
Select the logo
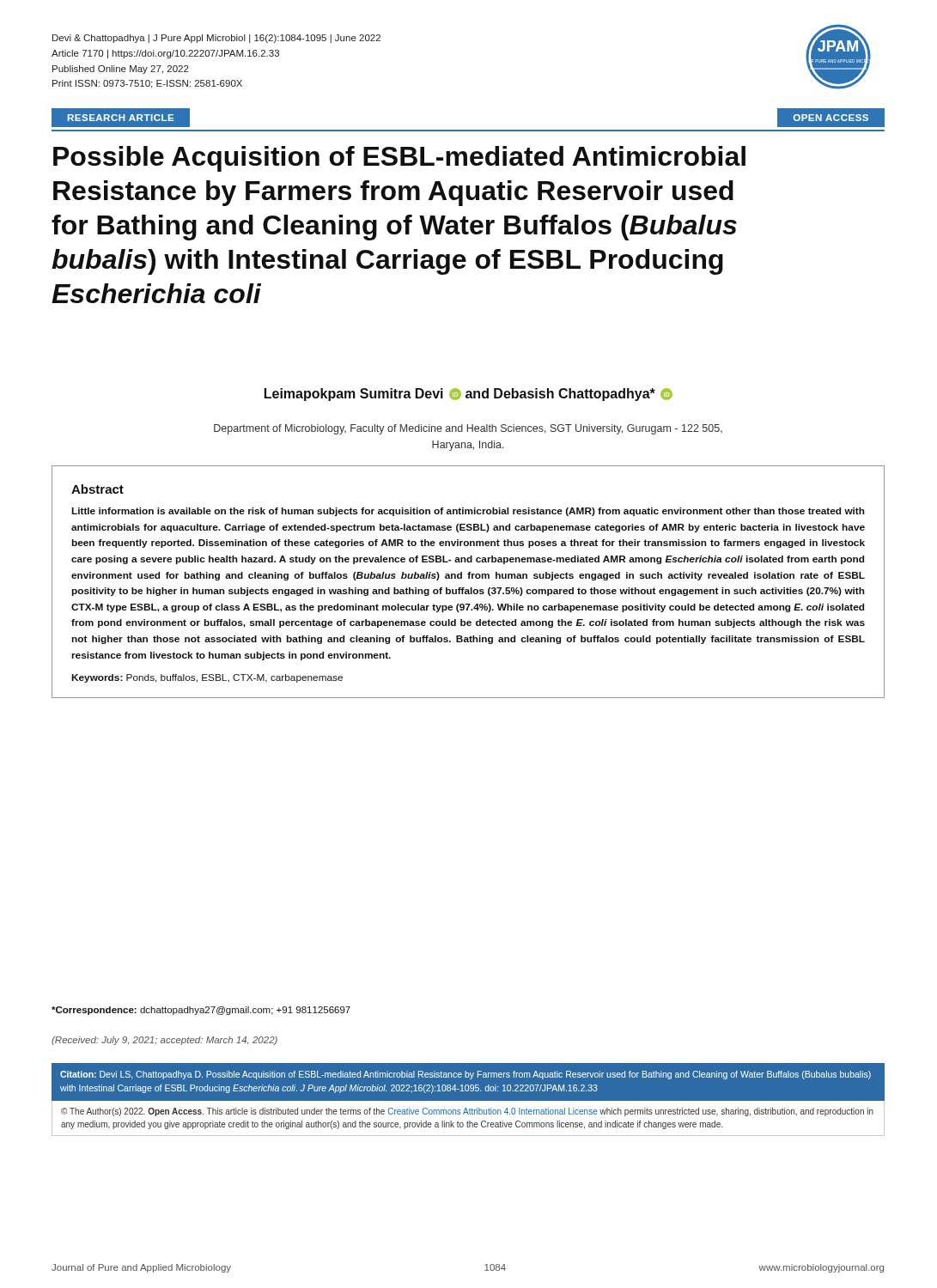tap(838, 58)
